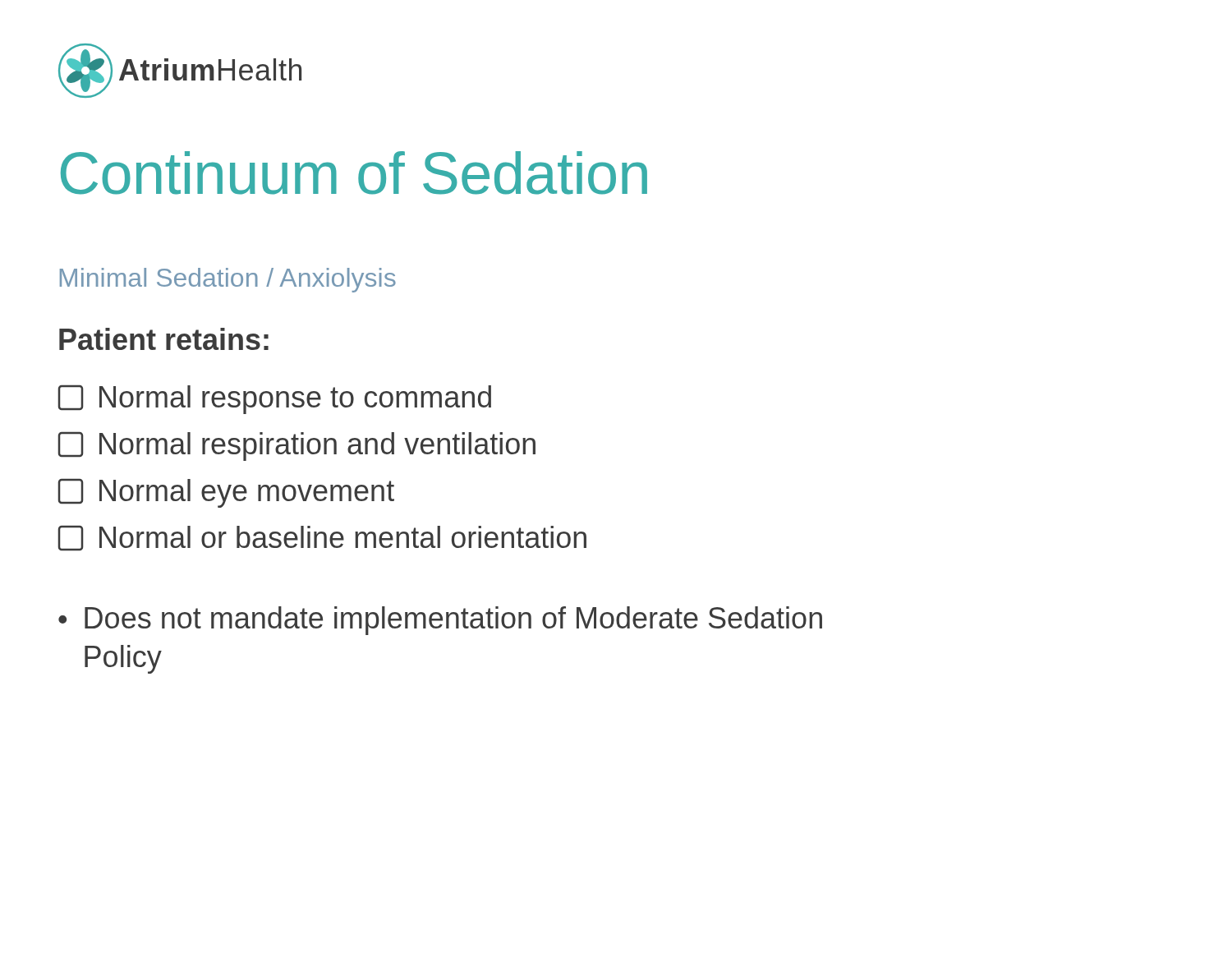Click on the list item with the text "Normal or baseline mental orientation"

click(x=323, y=538)
